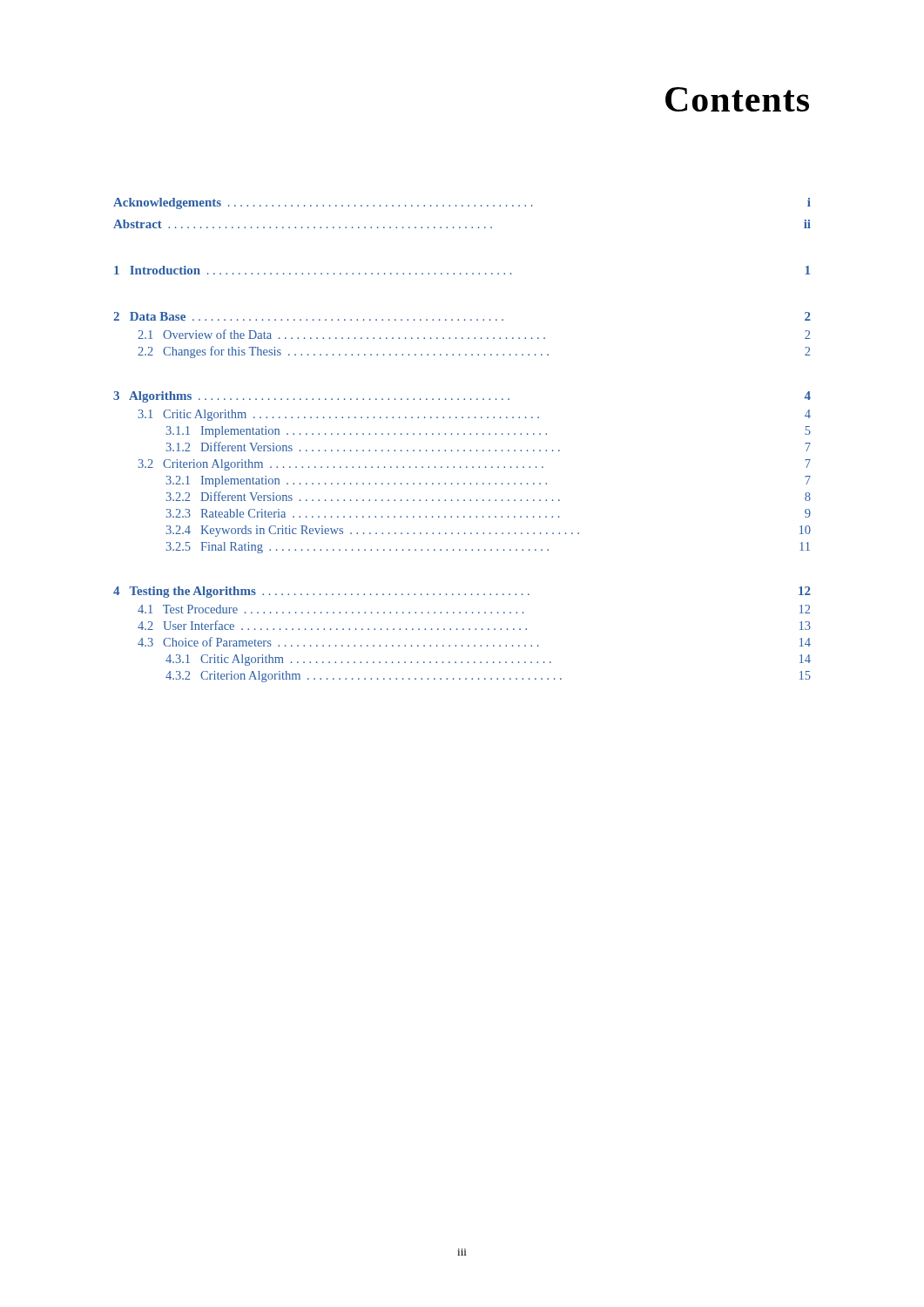The height and width of the screenshot is (1307, 924).
Task: Select the list item that says "3.2.2 Different Versions . ."
Action: [x=462, y=497]
